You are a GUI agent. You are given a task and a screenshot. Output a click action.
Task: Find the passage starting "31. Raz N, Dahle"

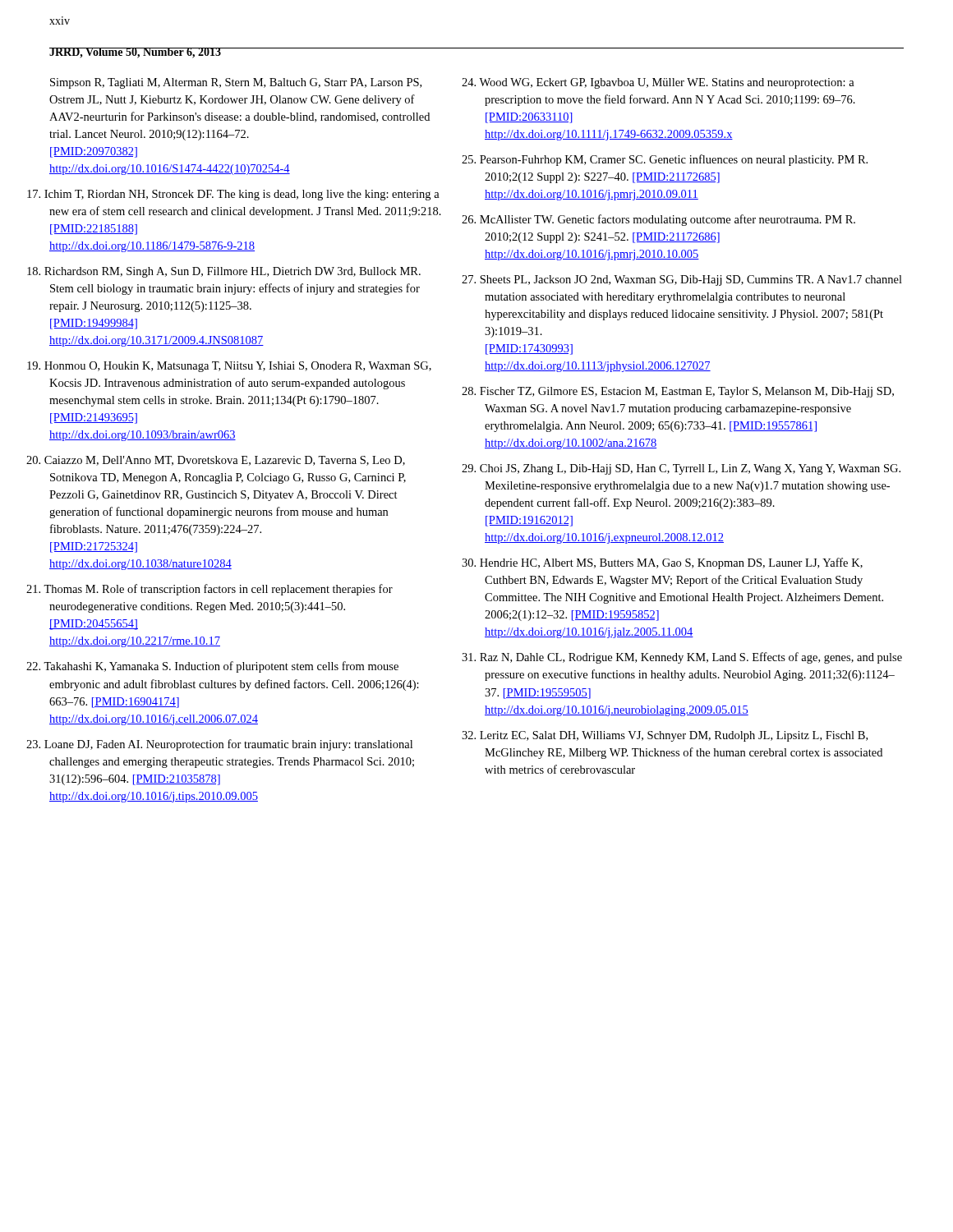pos(694,684)
